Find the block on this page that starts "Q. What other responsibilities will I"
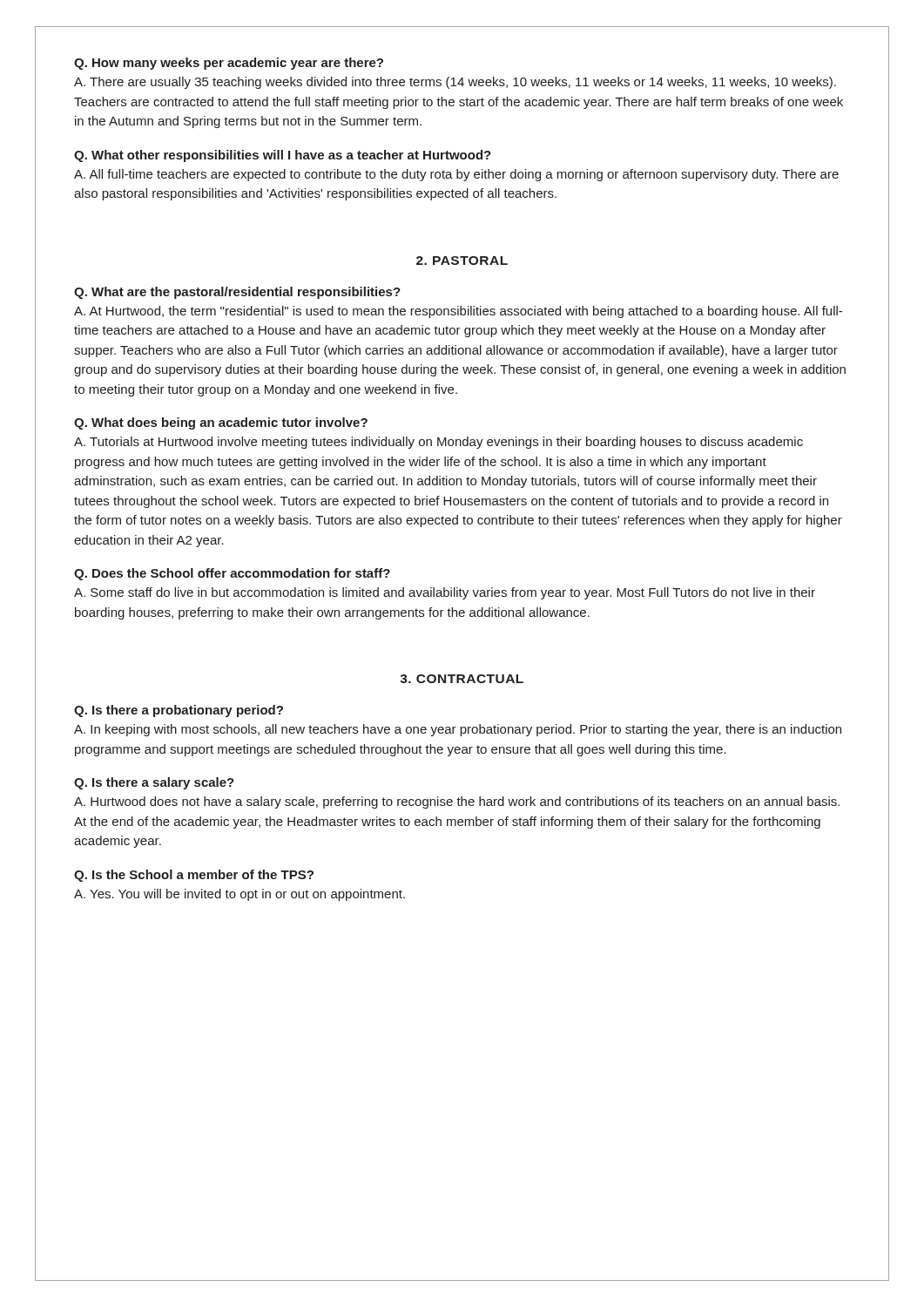This screenshot has height=1307, width=924. coord(462,175)
